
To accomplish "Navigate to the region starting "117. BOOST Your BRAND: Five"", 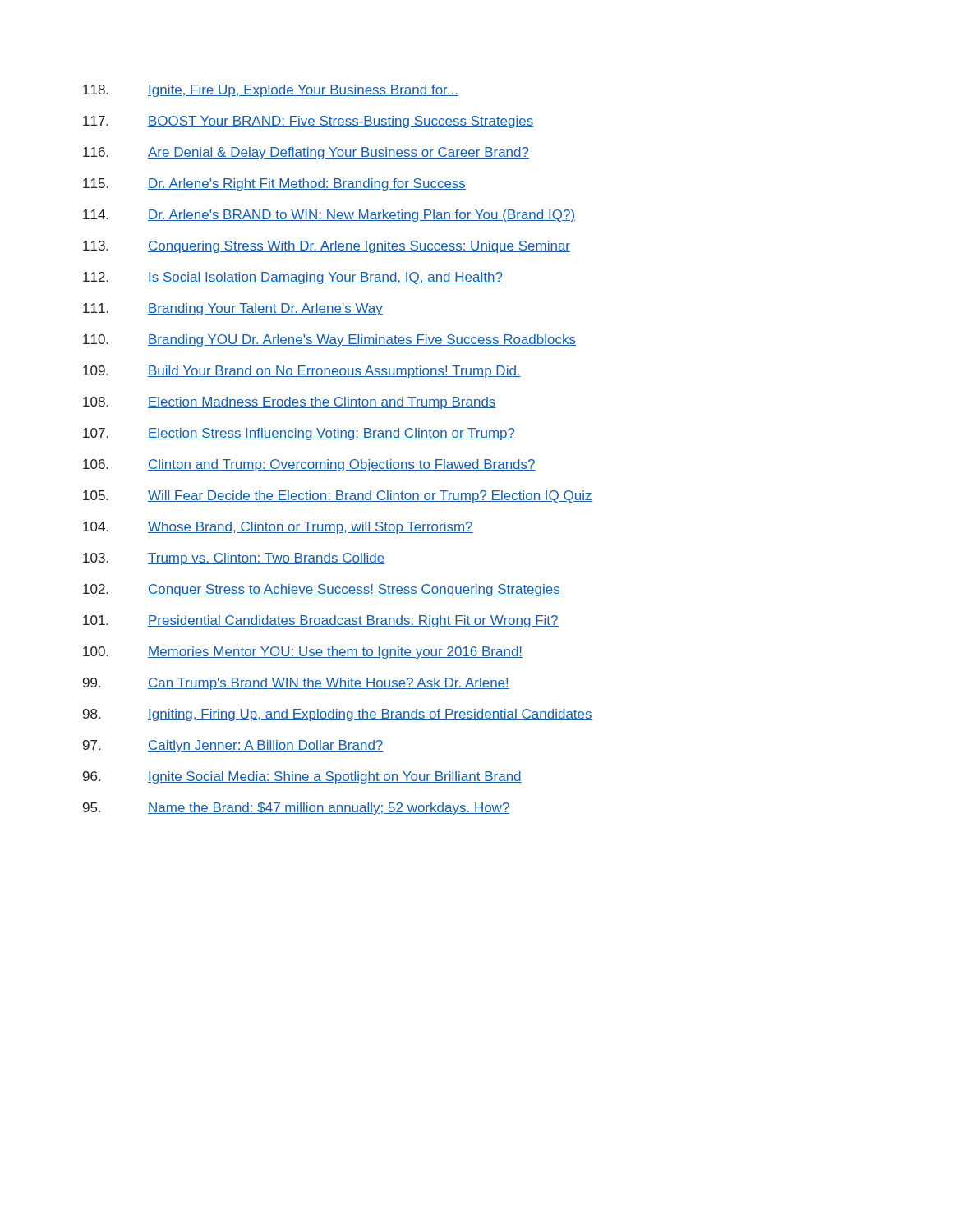I will pos(308,122).
